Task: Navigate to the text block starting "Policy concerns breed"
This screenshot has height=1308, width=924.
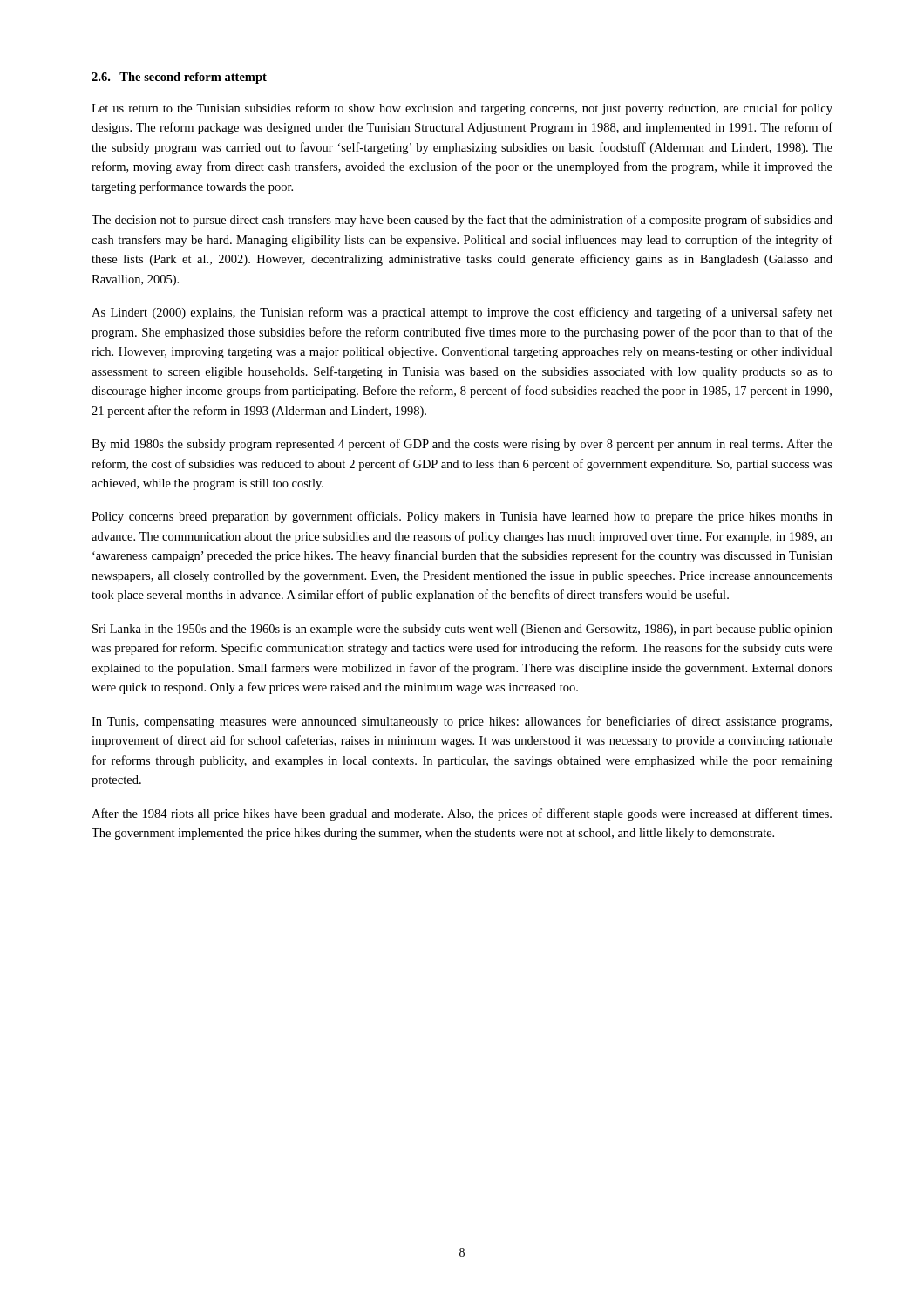Action: [x=462, y=556]
